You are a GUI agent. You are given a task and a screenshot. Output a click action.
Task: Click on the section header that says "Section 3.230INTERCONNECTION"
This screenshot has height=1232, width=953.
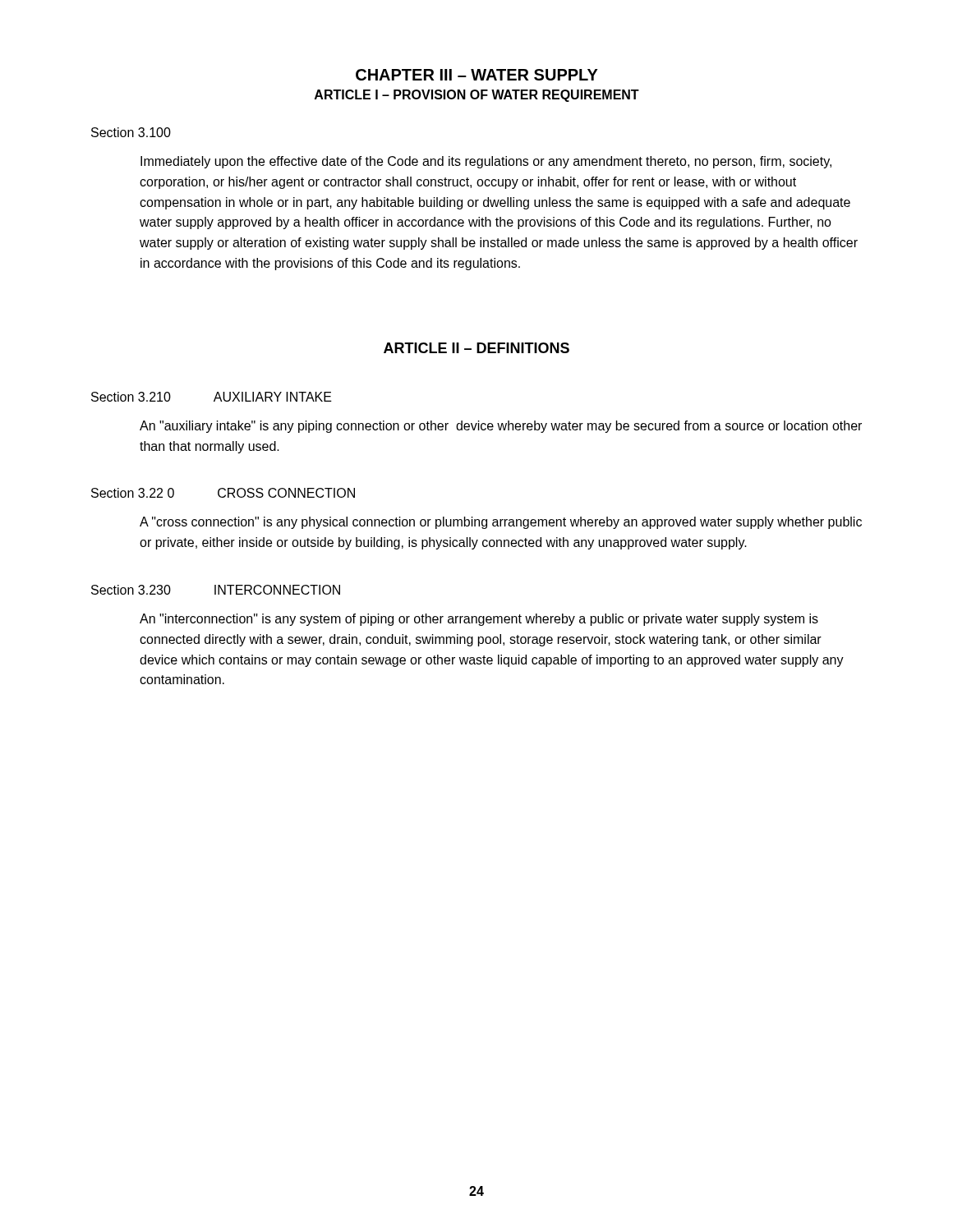pos(216,590)
